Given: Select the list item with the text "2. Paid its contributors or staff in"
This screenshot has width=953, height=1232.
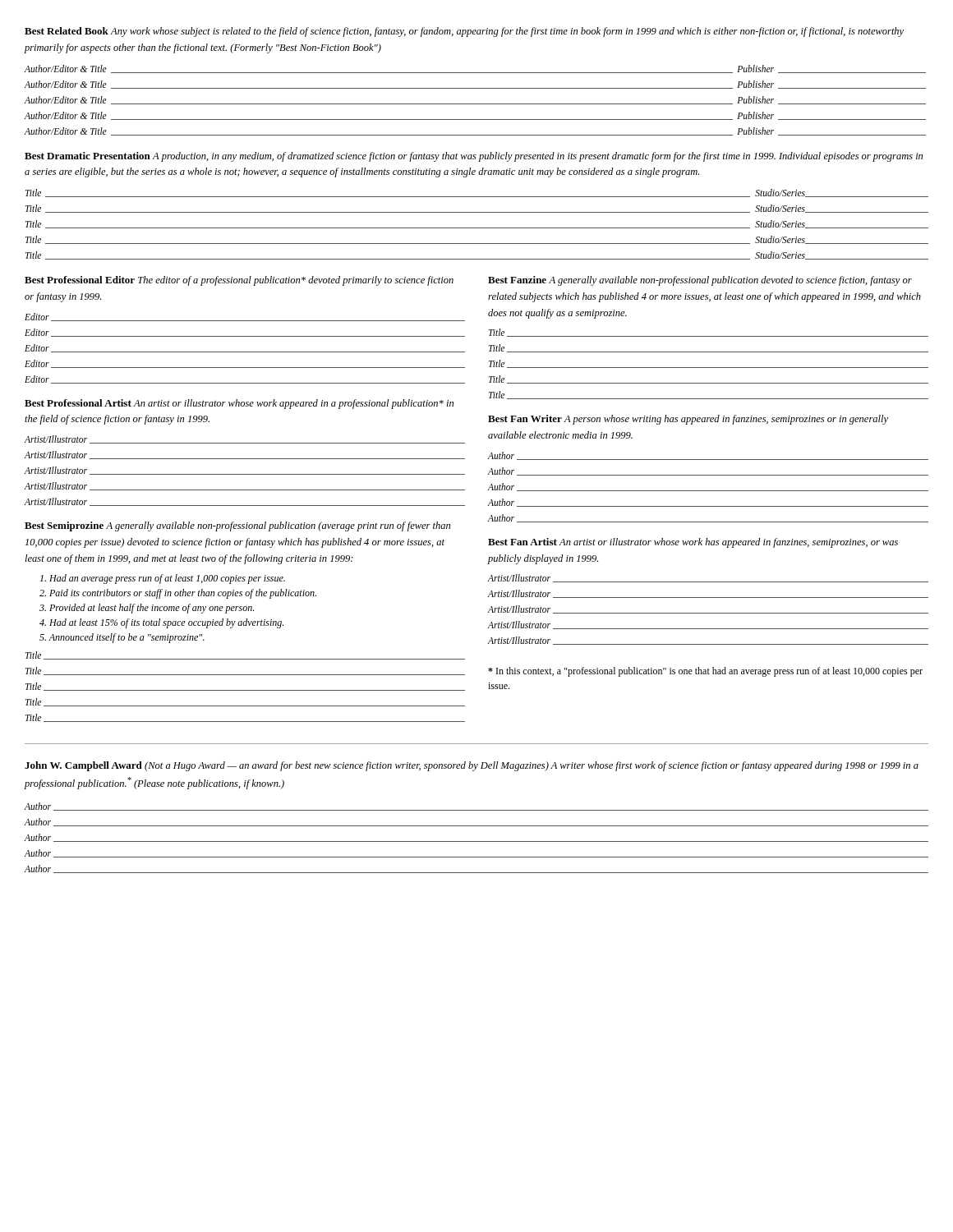Looking at the screenshot, I should tap(178, 593).
